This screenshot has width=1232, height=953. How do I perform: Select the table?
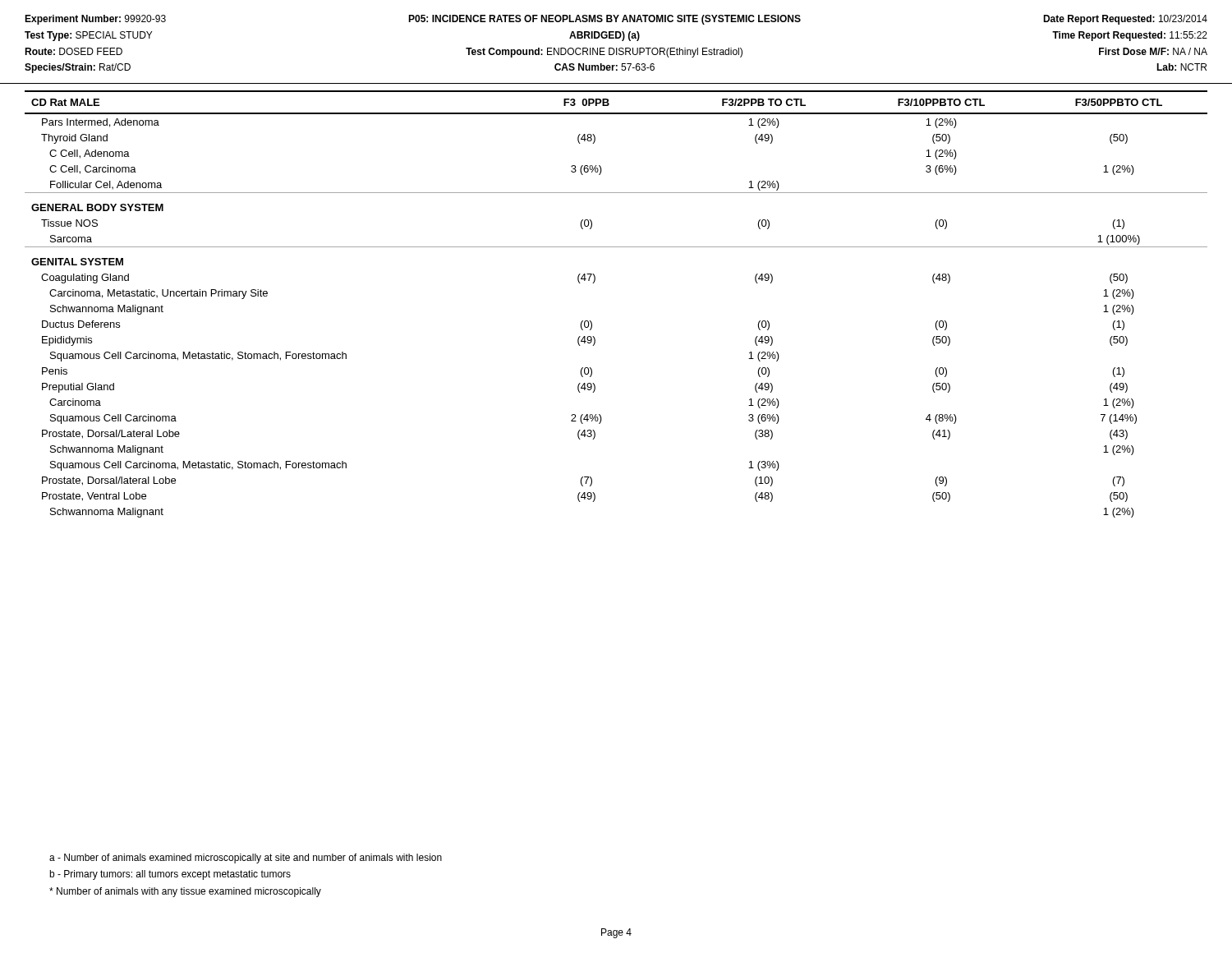(616, 302)
